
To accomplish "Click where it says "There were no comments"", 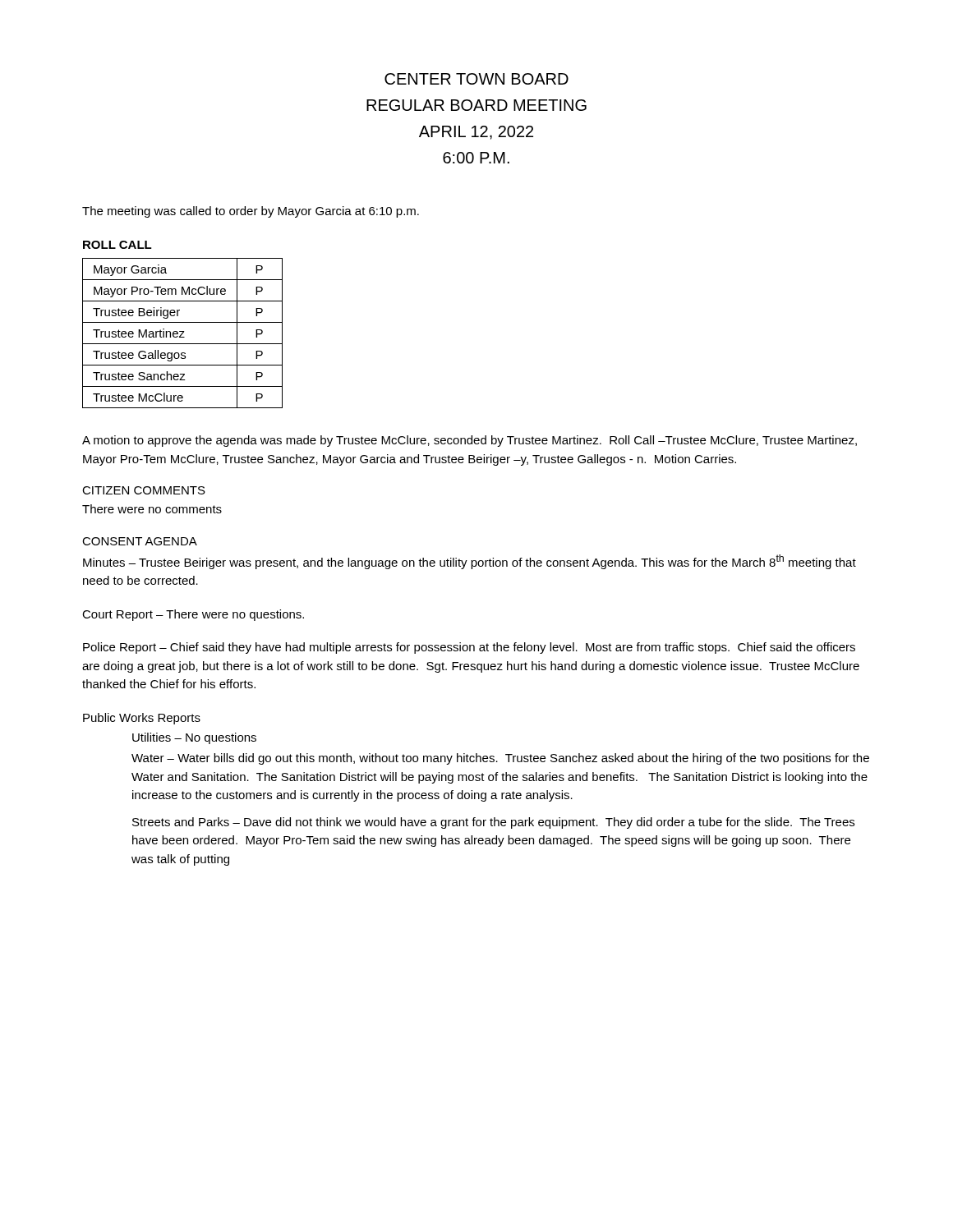I will [152, 509].
